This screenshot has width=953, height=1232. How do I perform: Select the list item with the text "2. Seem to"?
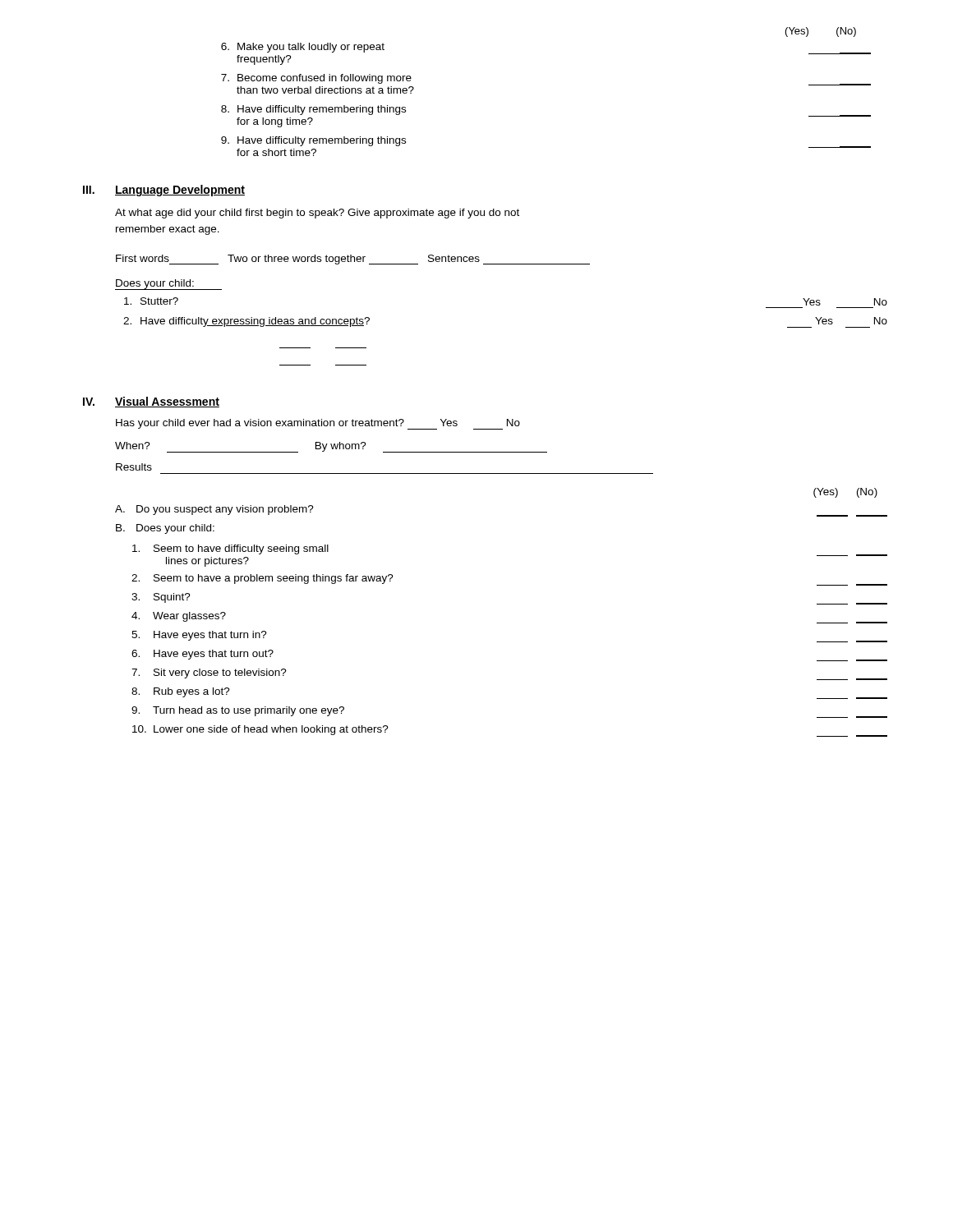269,579
